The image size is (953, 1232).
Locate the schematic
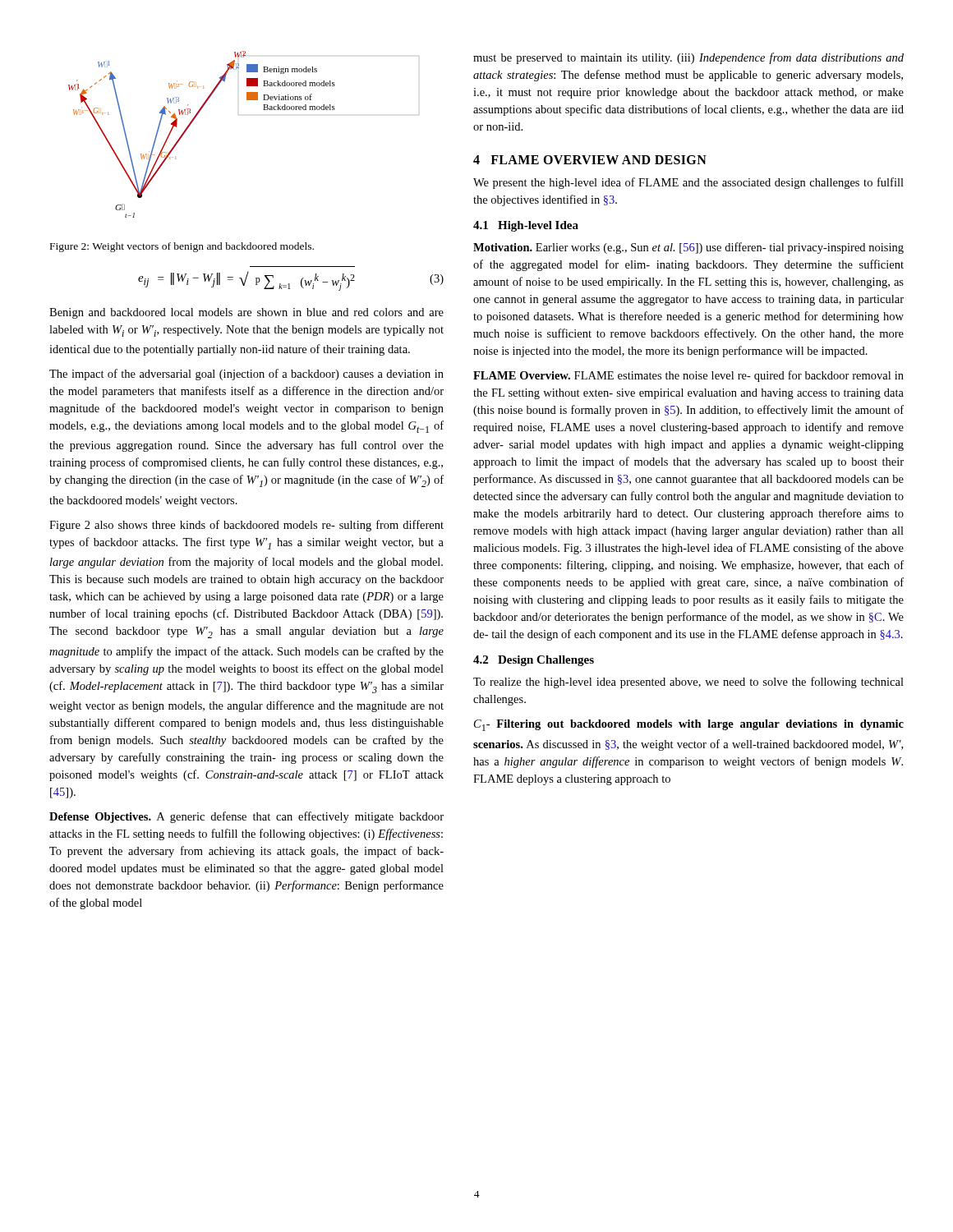tap(246, 142)
